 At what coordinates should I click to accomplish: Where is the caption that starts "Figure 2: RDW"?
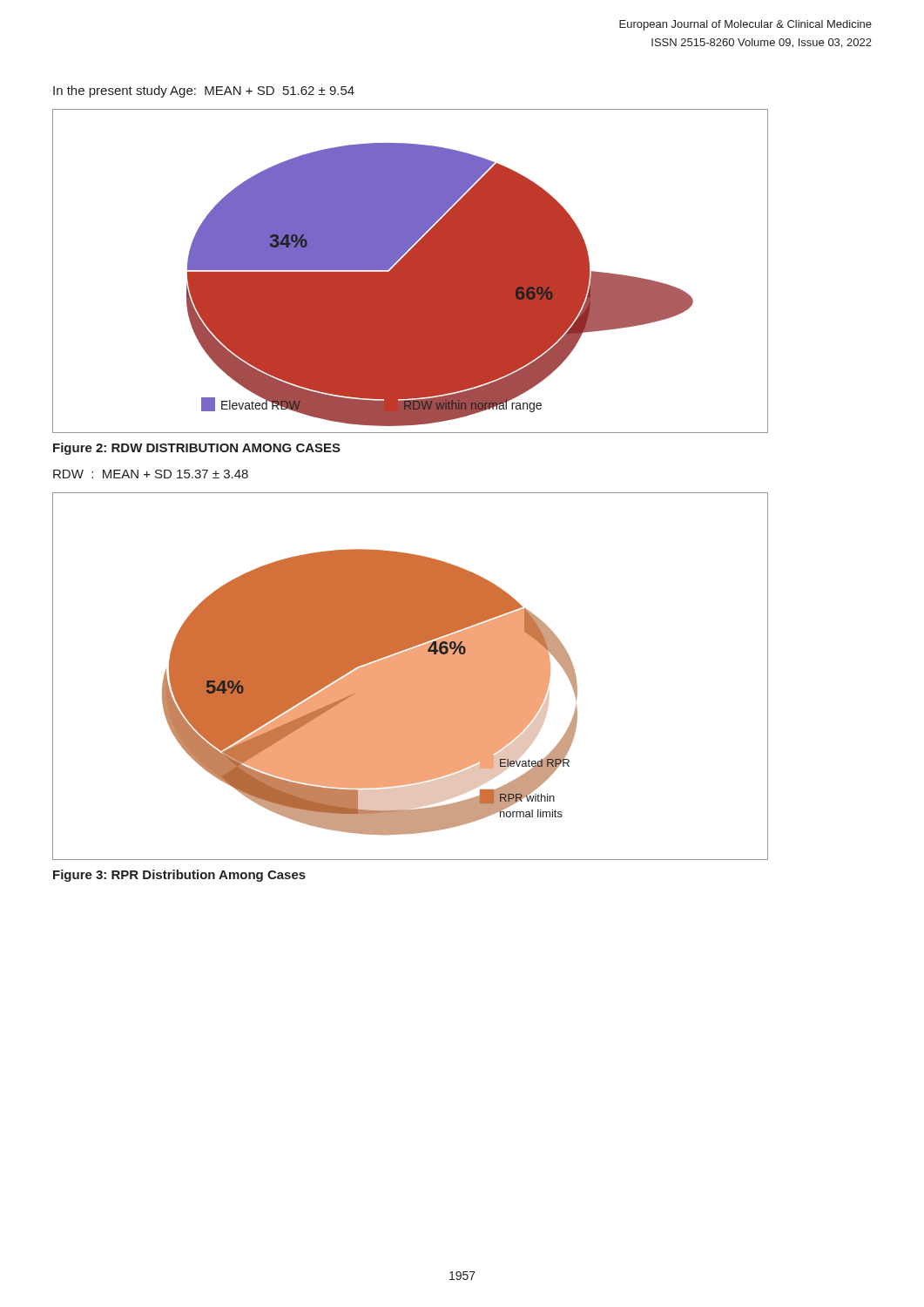(196, 447)
